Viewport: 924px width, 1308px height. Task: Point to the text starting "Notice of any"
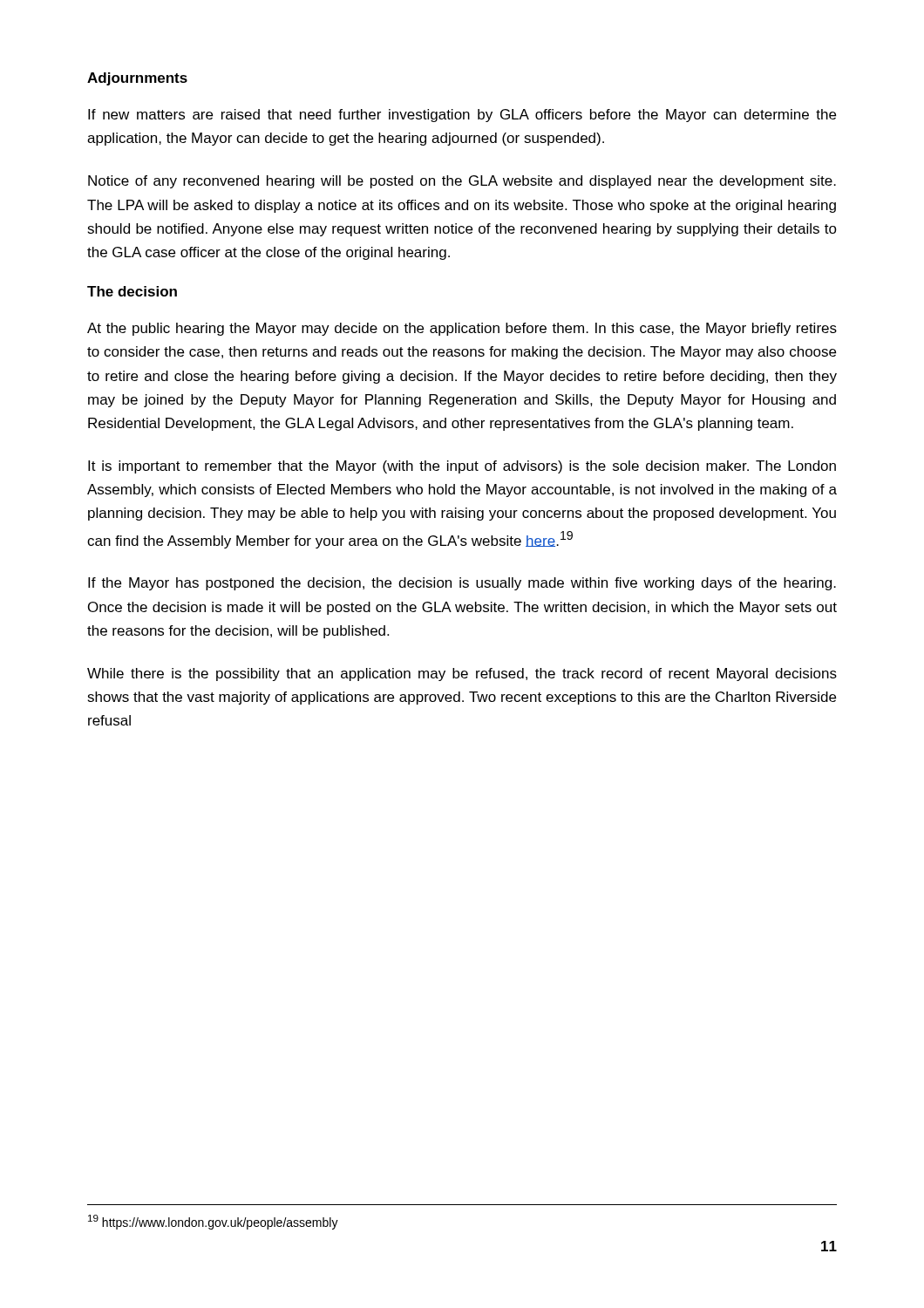[462, 217]
